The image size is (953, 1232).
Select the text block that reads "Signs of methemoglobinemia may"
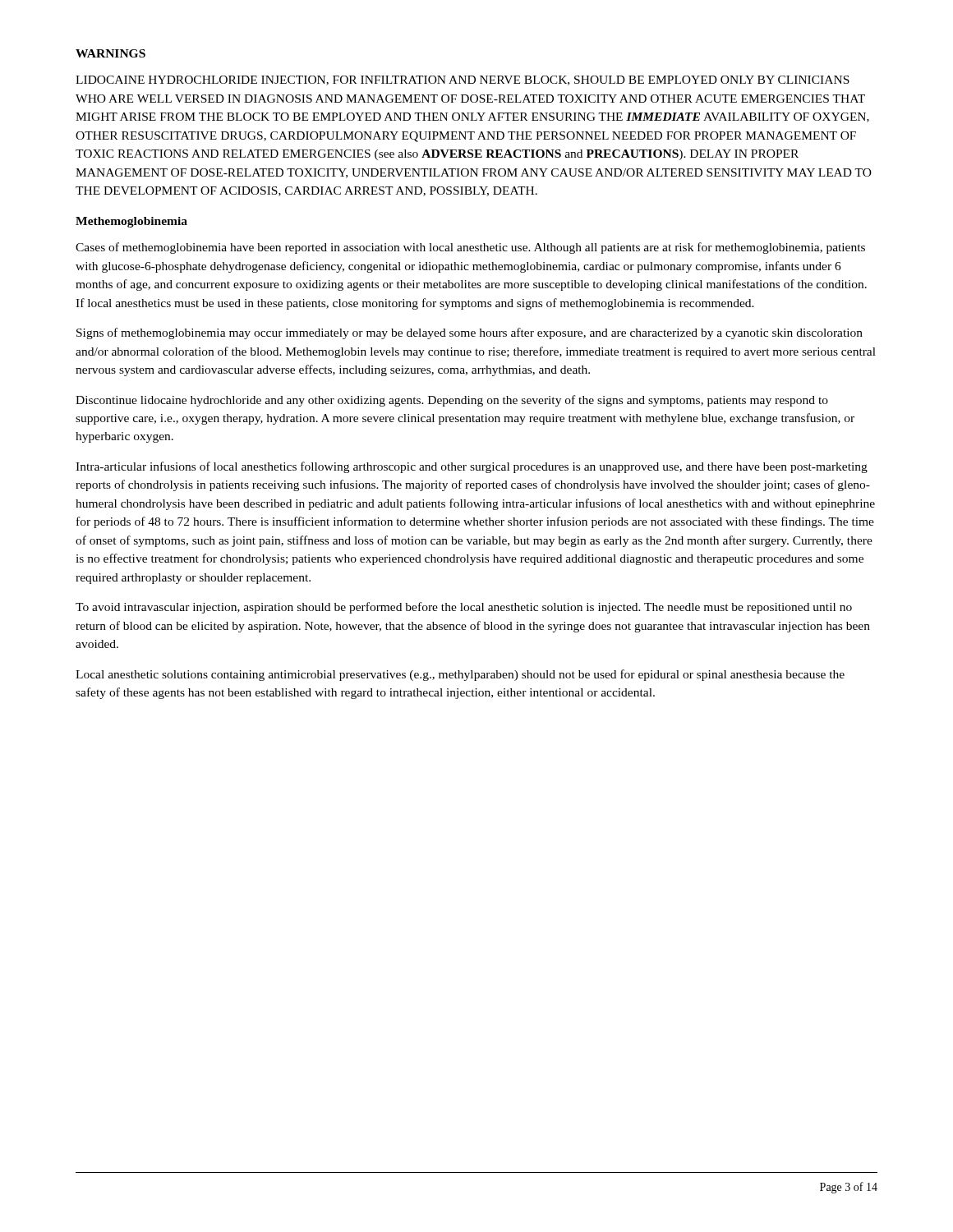[476, 351]
